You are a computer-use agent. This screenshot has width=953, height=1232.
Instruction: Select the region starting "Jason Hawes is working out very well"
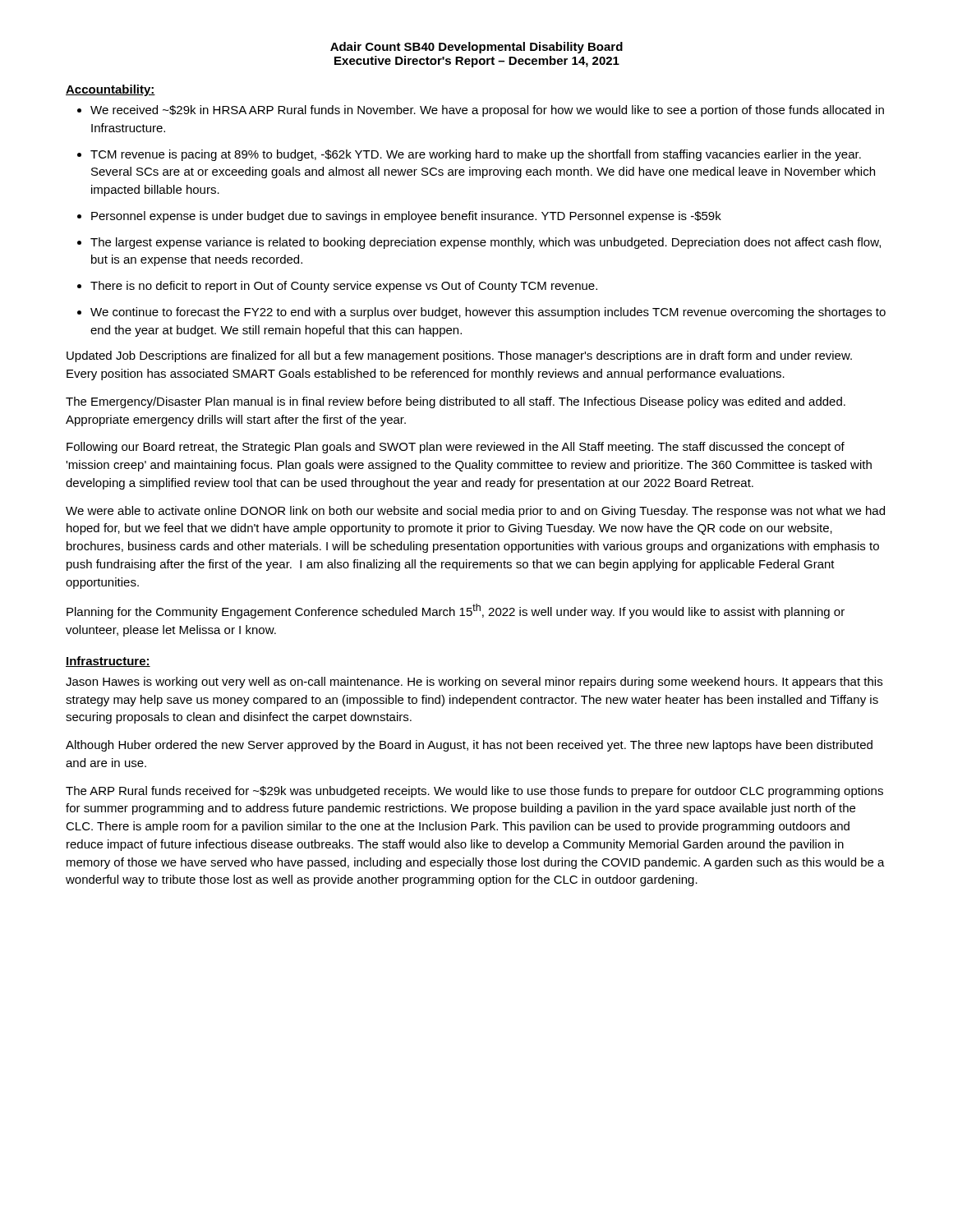click(x=474, y=699)
